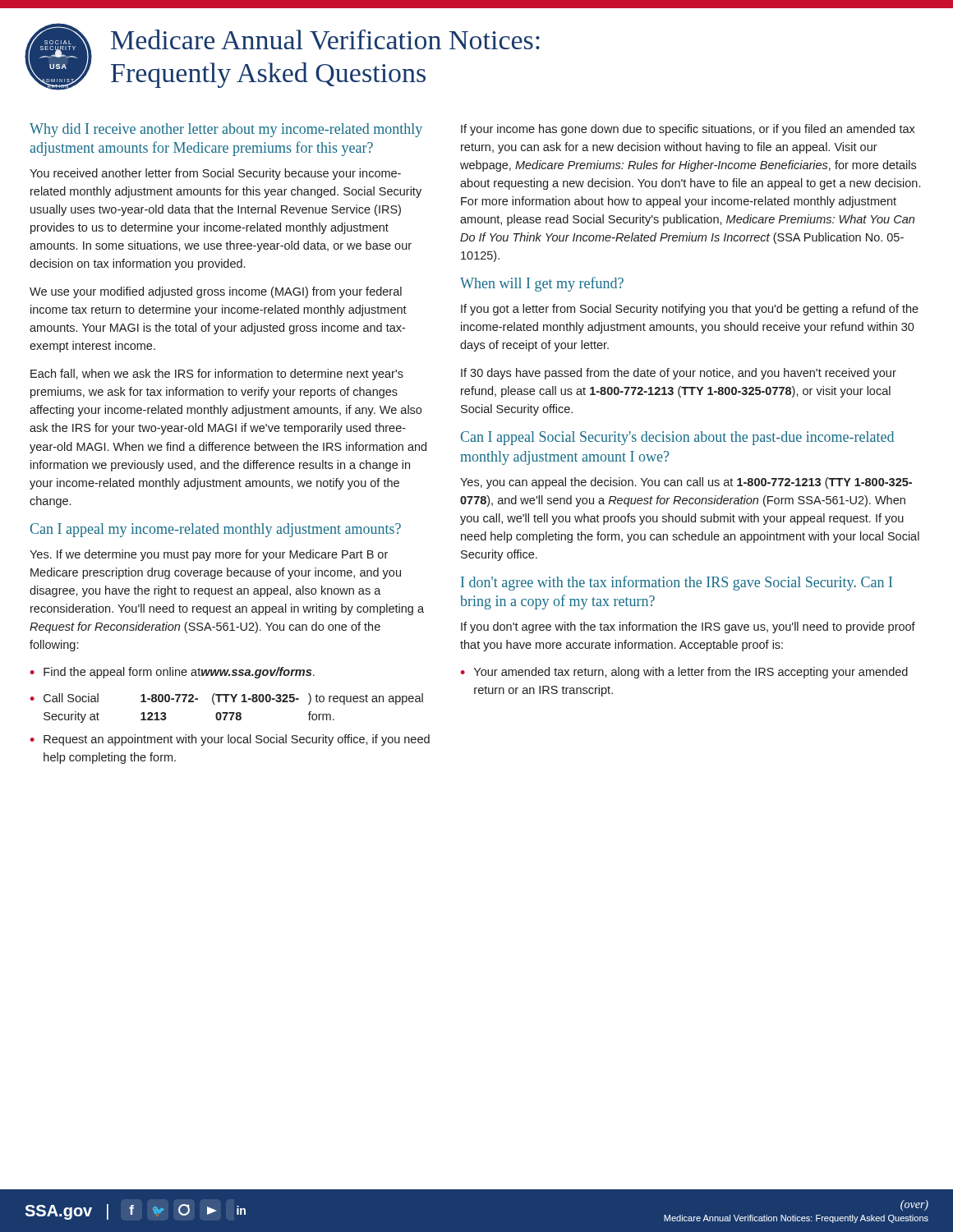Find the text starting "Can I appeal Social Security's"
Viewport: 953px width, 1232px height.
(x=677, y=447)
